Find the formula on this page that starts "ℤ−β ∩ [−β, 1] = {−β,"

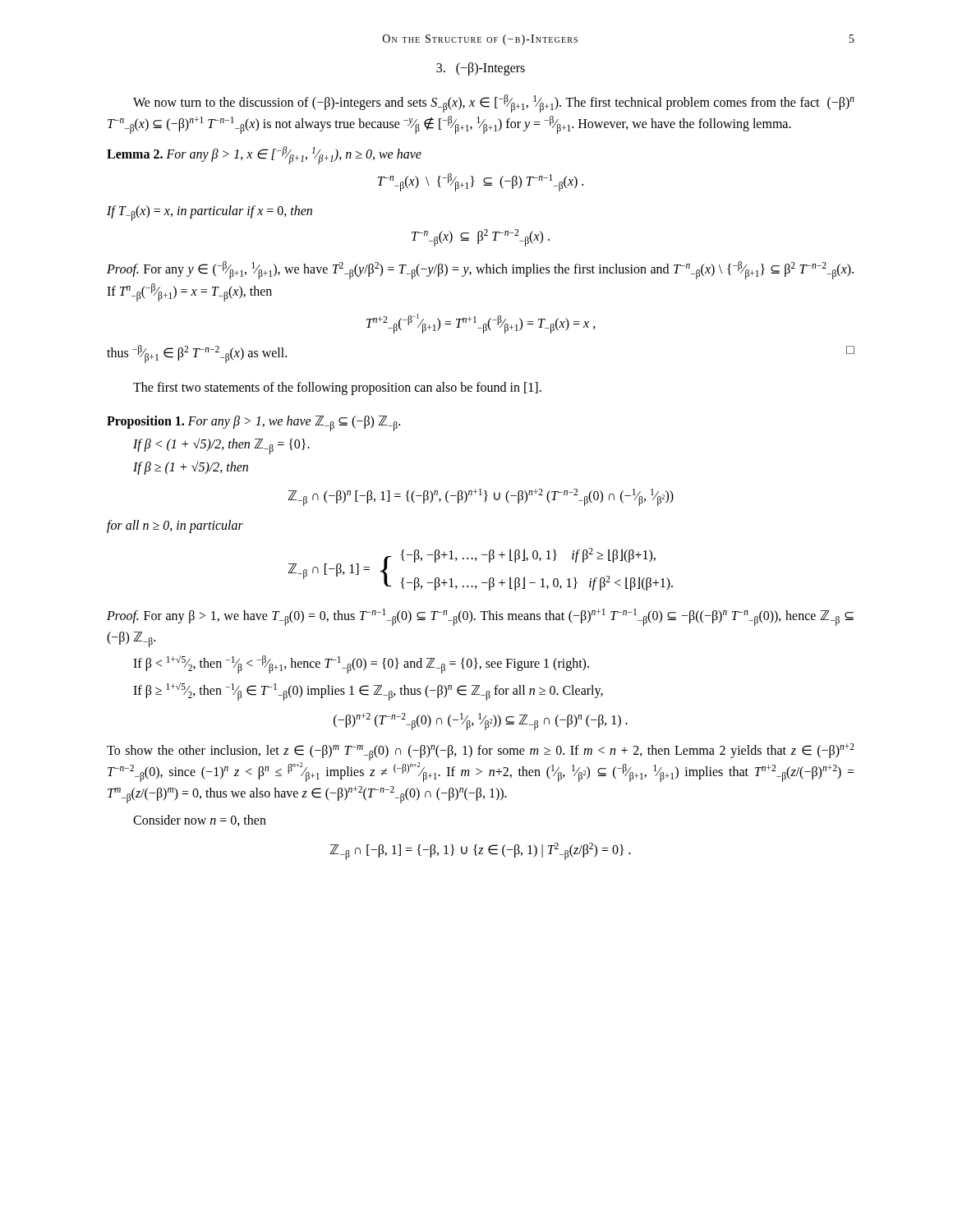point(481,850)
